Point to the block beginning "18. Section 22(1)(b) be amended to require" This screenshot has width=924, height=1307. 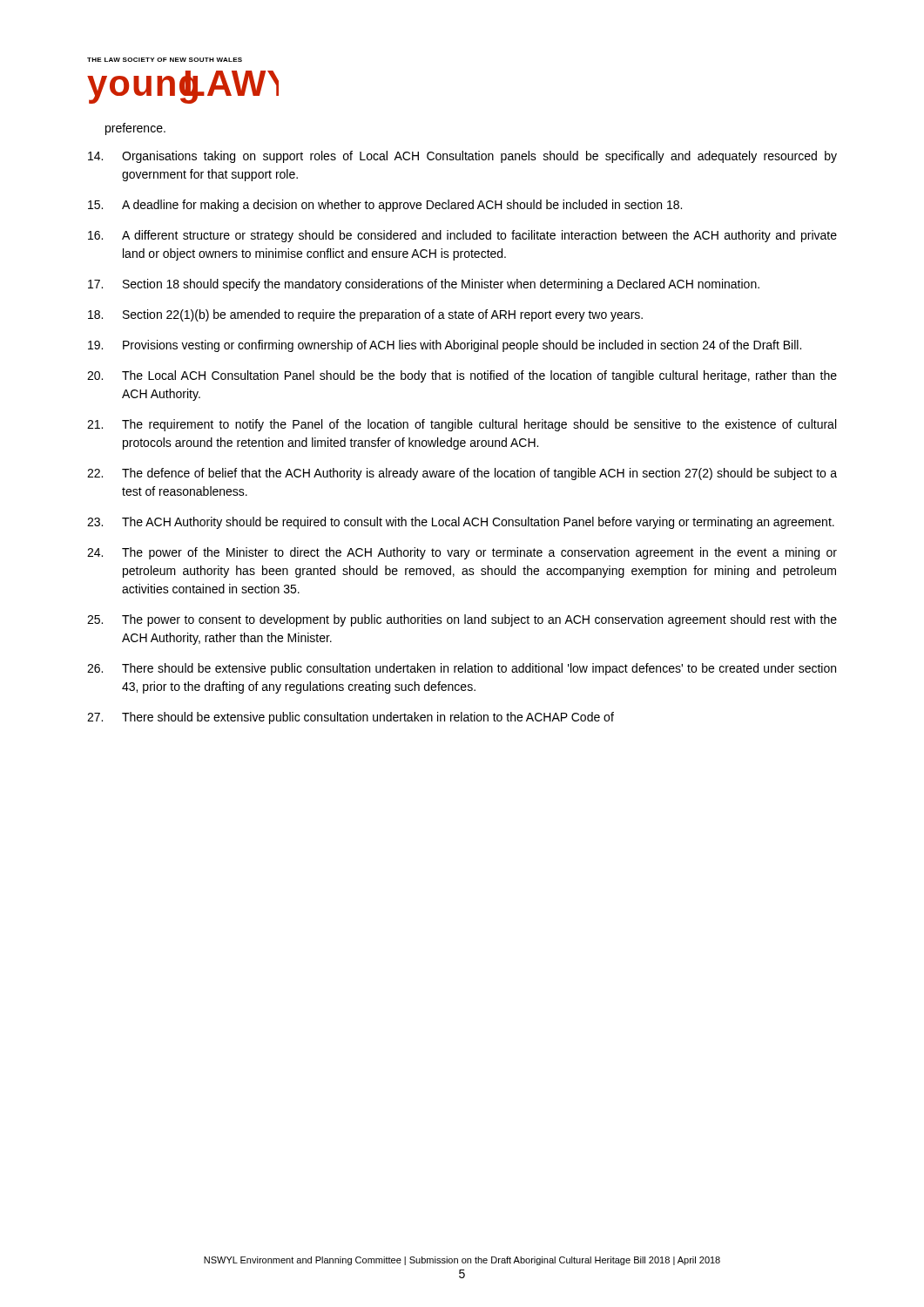(462, 315)
